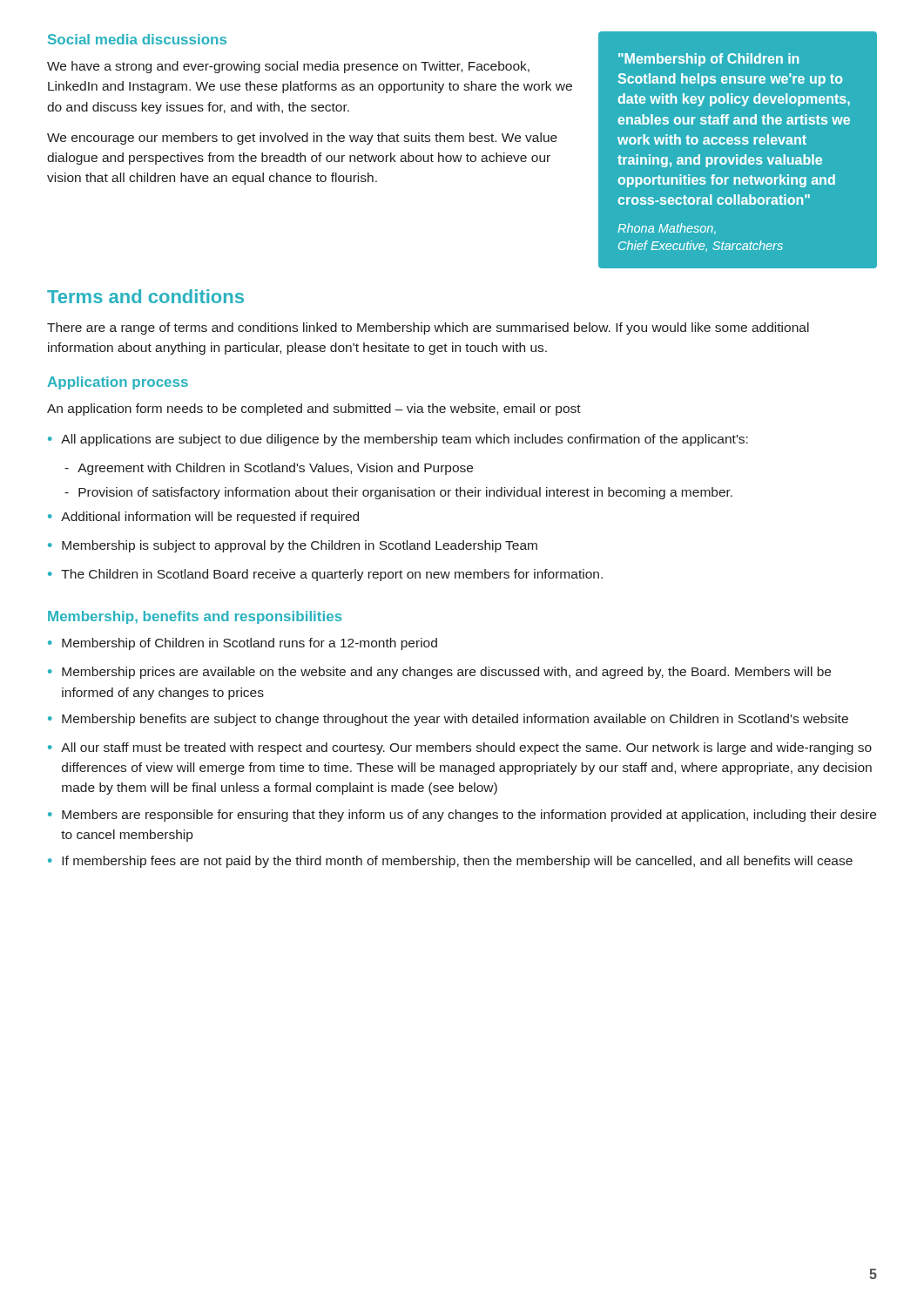Viewport: 924px width, 1307px height.
Task: Locate the text block starting "Terms and conditions"
Action: (146, 297)
